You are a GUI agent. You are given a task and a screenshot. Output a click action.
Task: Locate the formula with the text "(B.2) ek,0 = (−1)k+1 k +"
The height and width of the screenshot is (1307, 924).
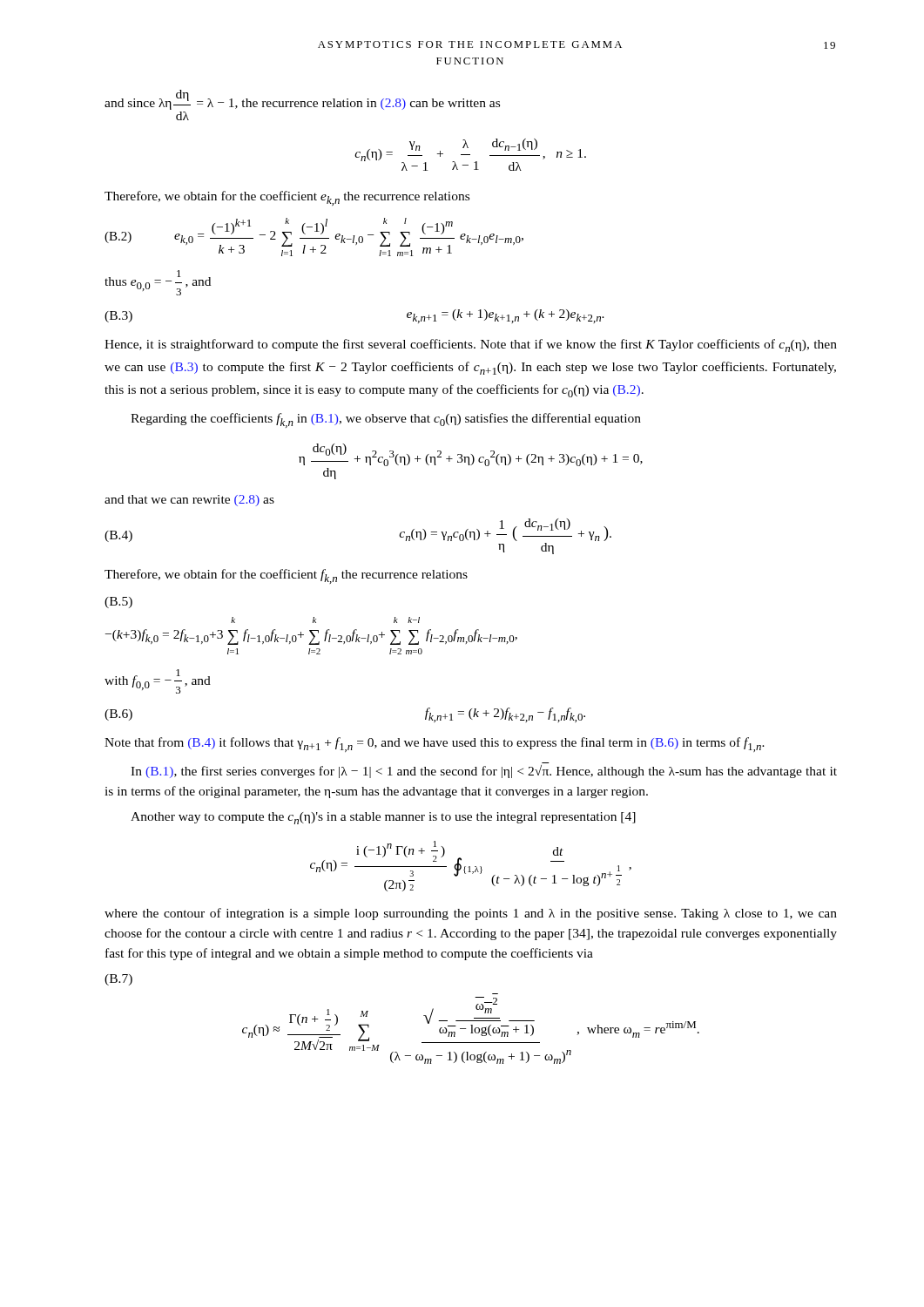tap(471, 237)
